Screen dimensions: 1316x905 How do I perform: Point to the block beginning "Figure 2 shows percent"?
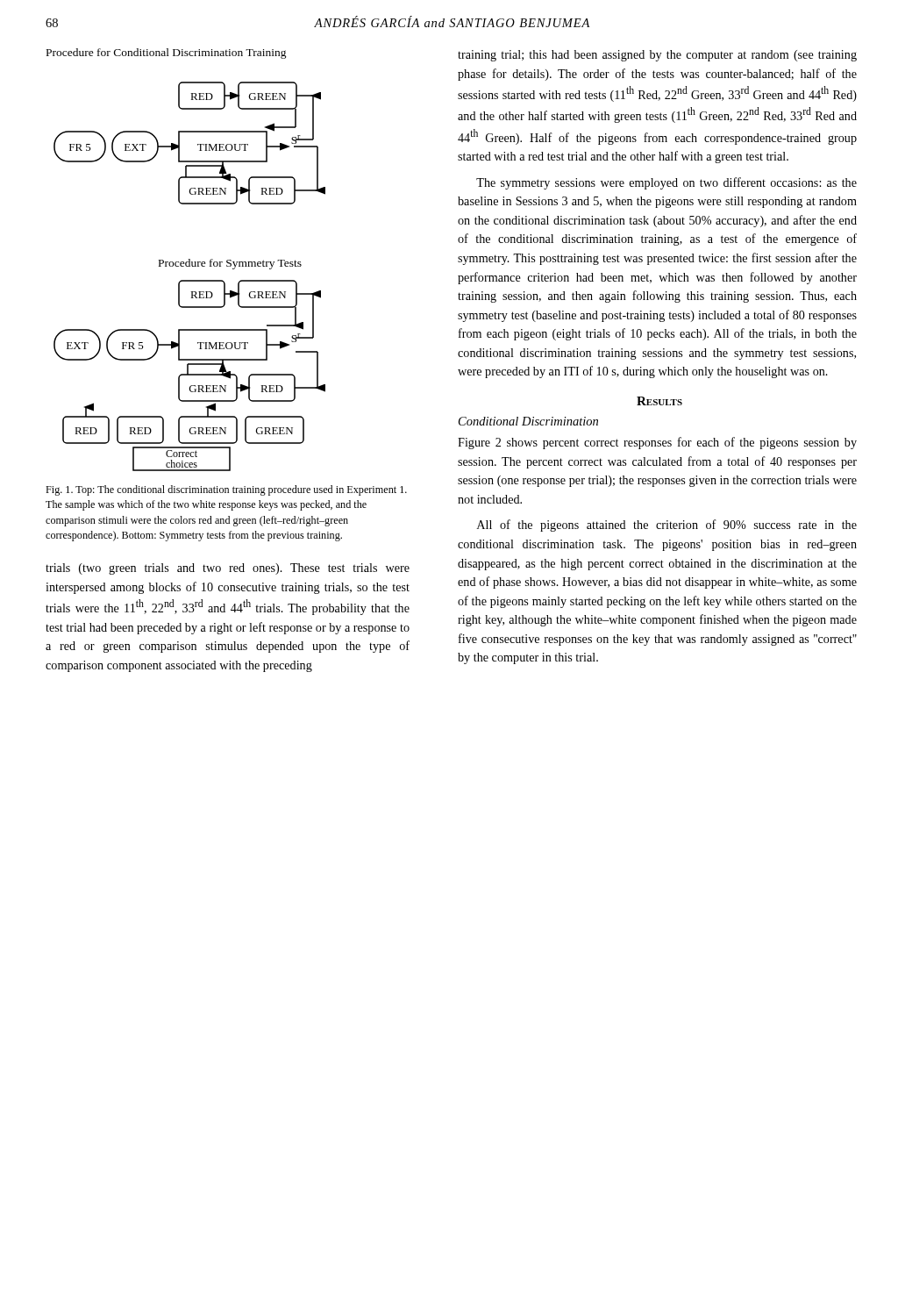tap(657, 551)
